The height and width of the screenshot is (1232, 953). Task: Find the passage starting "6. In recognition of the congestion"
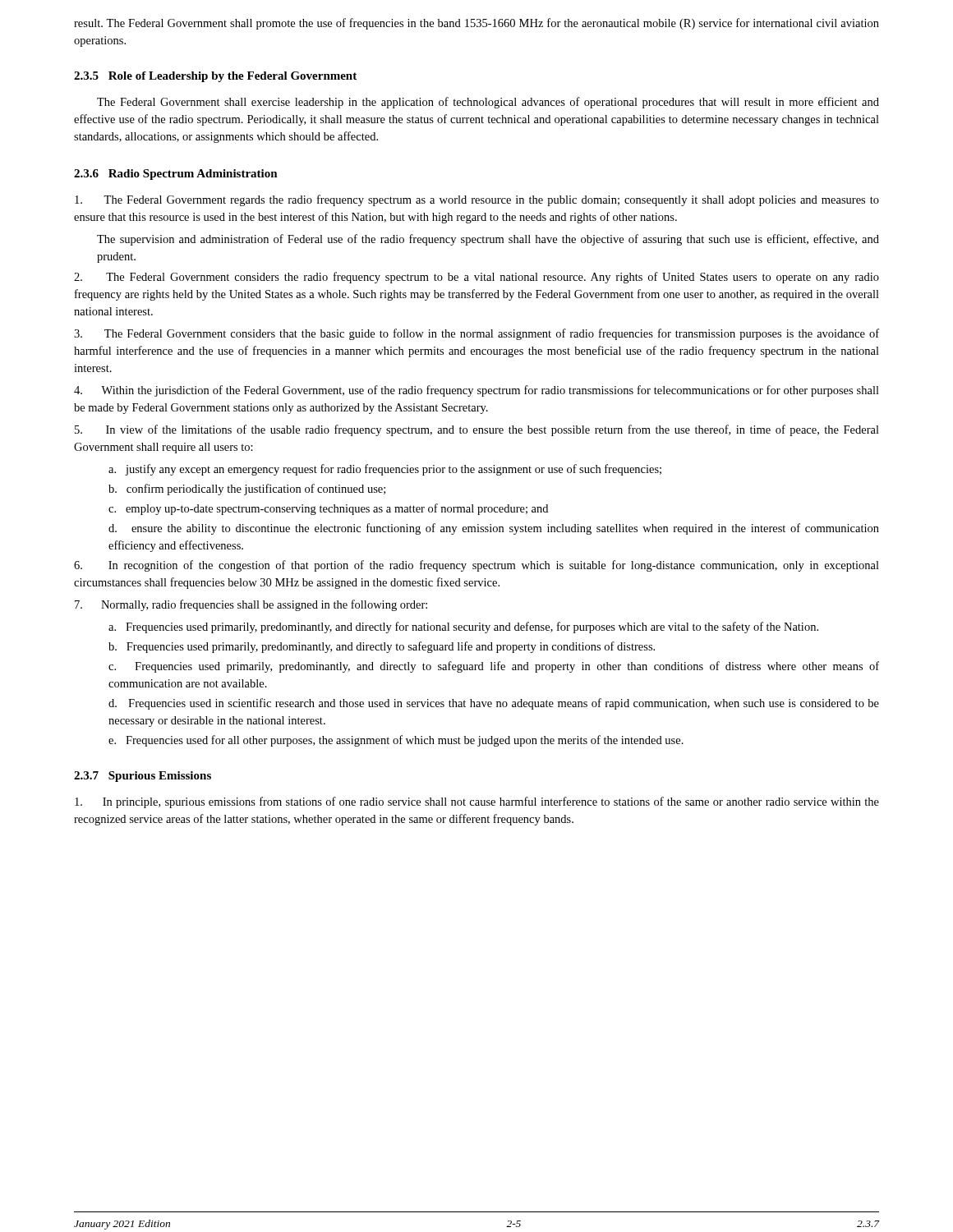[x=476, y=573]
